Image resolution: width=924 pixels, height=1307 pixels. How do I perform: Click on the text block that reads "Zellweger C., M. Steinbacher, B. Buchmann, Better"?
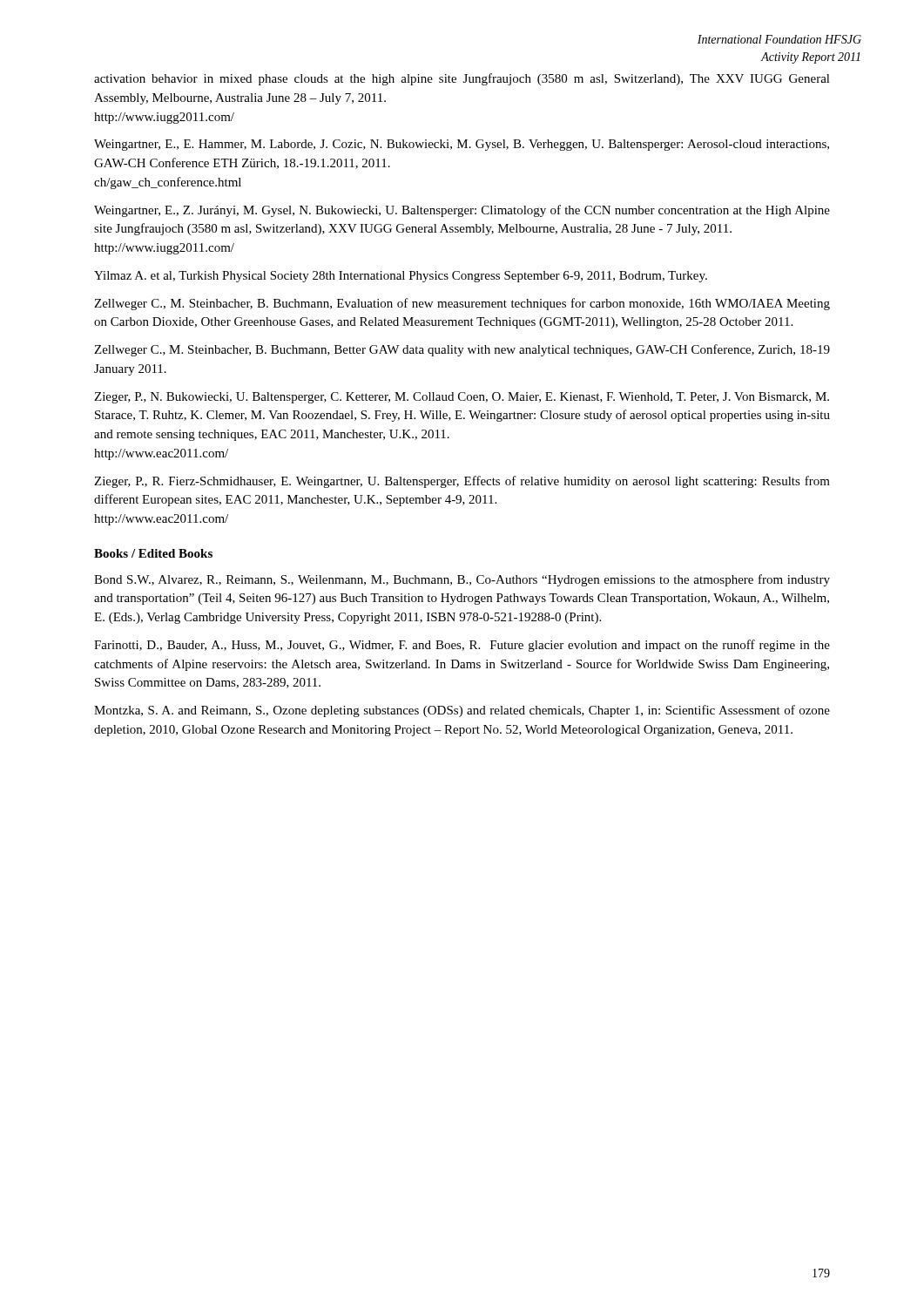click(x=462, y=360)
